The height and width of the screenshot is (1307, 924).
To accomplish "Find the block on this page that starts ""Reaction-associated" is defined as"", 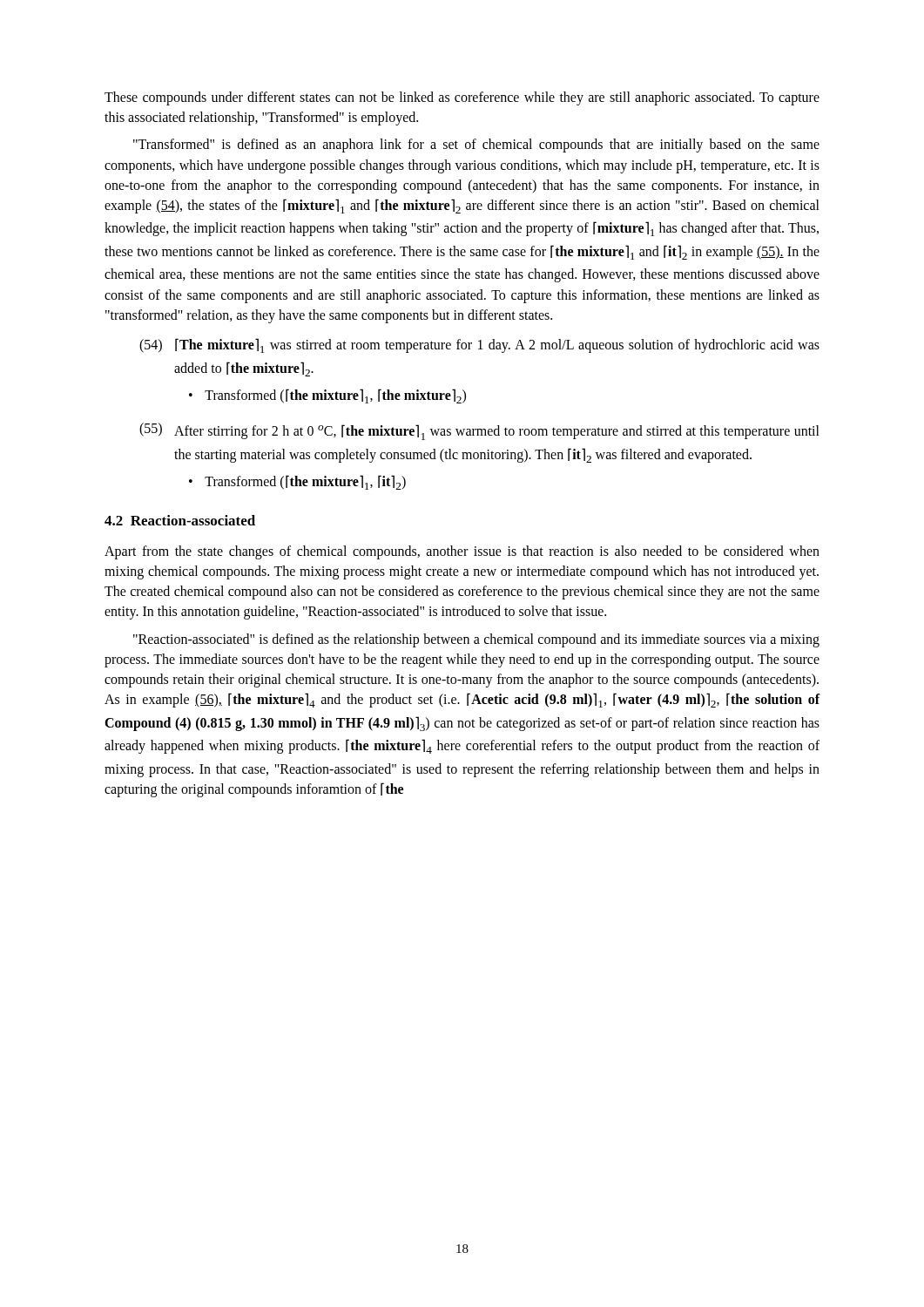I will coord(462,714).
